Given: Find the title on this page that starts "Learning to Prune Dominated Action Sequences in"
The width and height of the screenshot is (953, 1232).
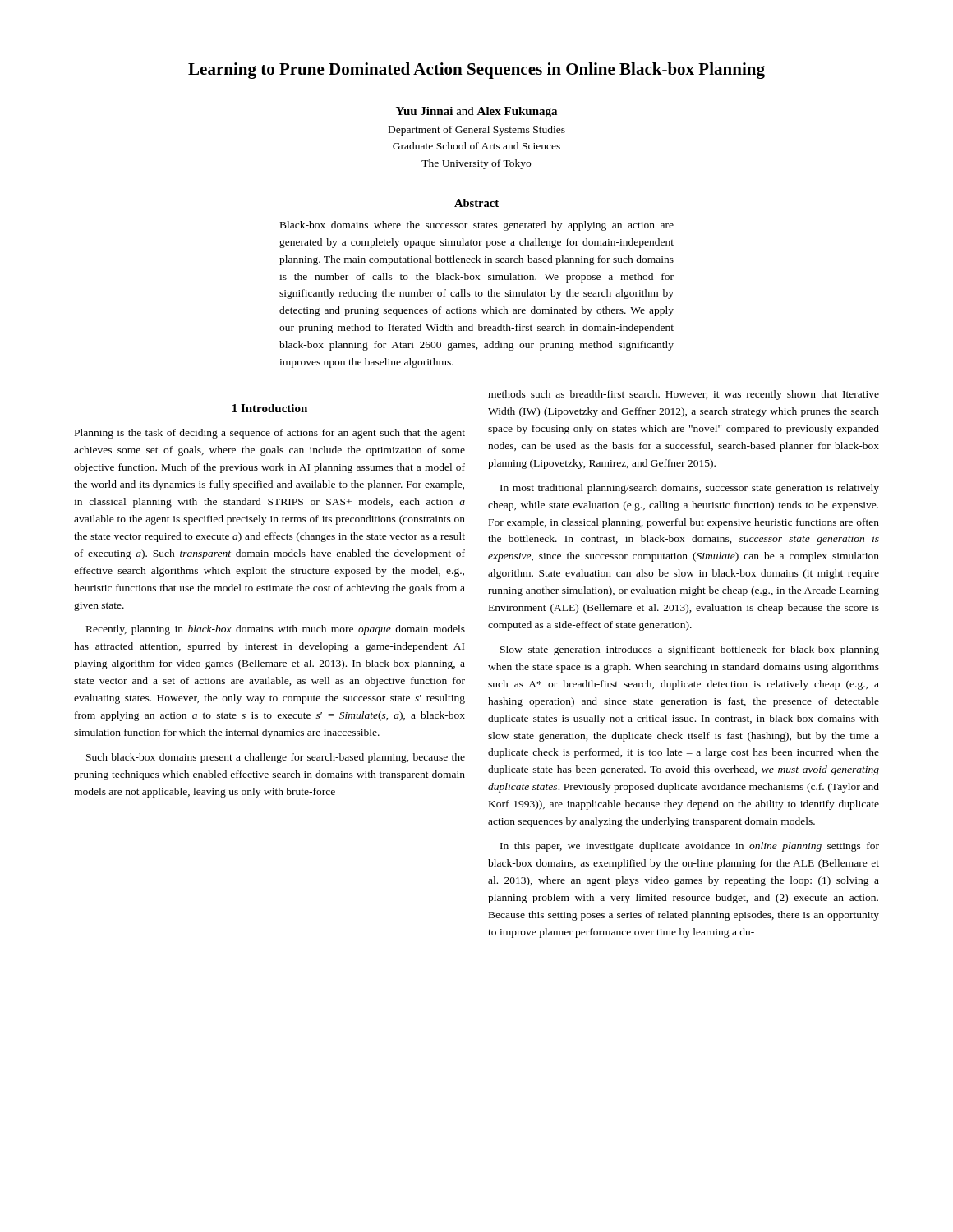Looking at the screenshot, I should pos(476,69).
